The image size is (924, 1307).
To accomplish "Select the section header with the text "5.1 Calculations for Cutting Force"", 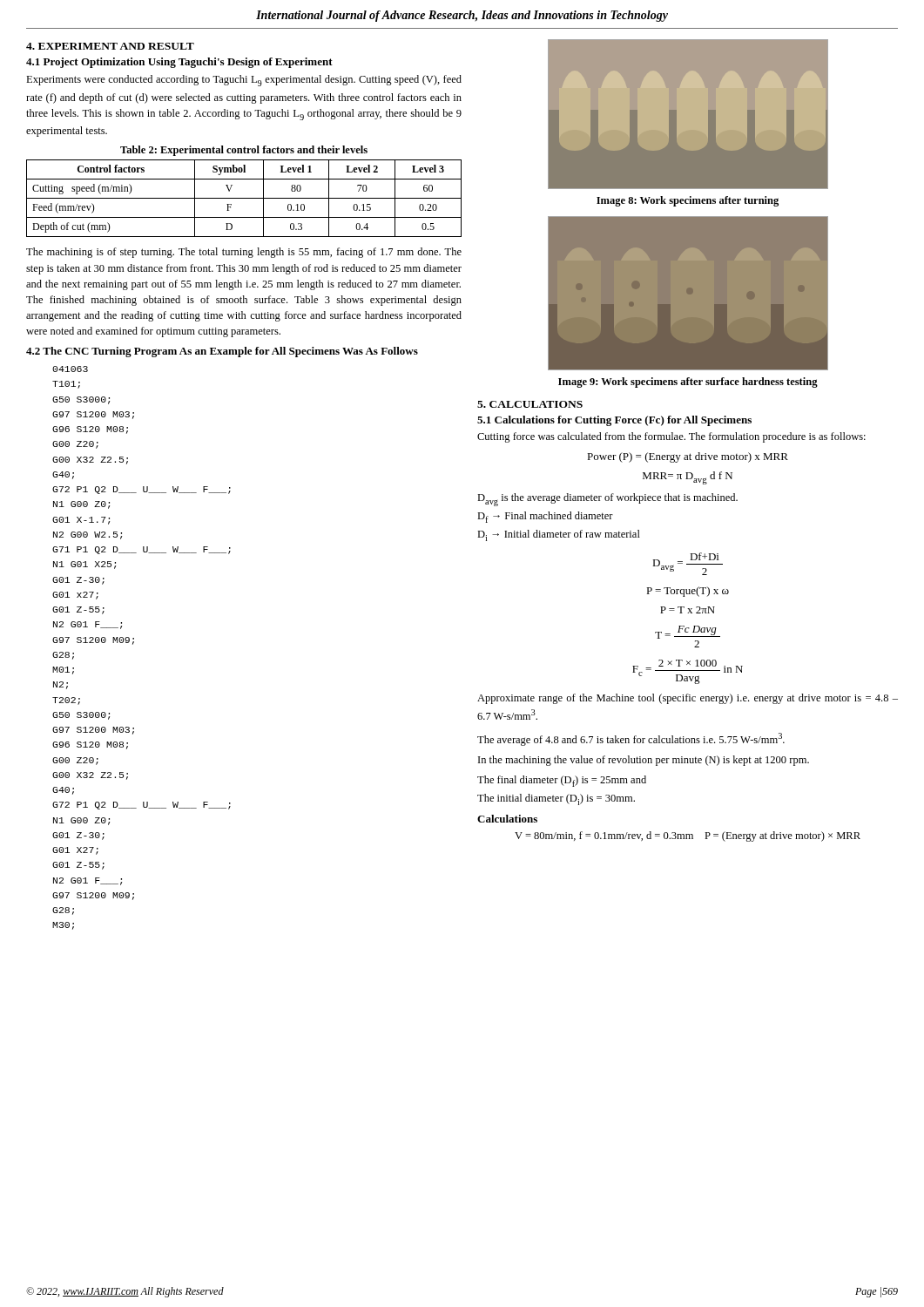I will click(615, 420).
